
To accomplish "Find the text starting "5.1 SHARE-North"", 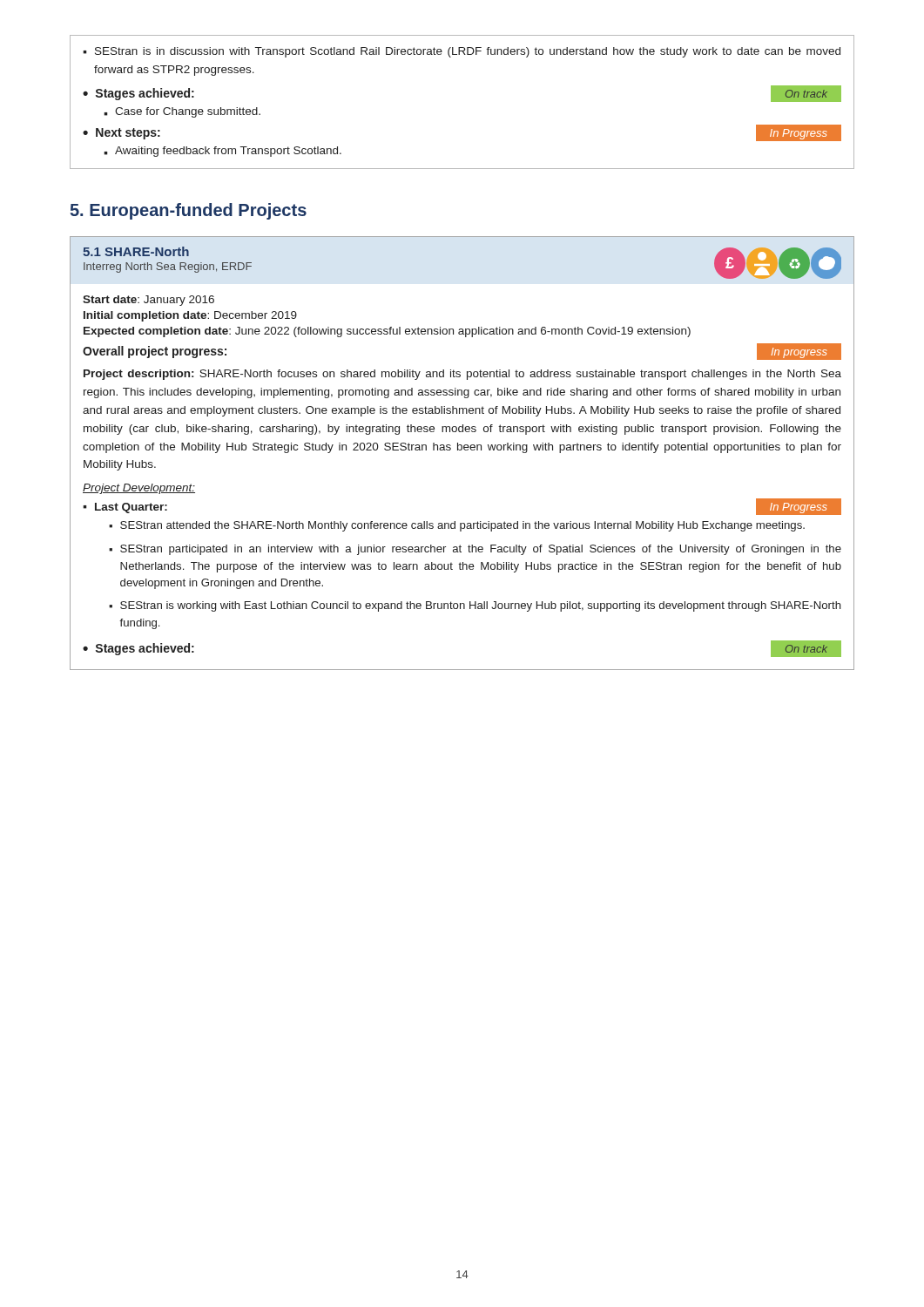I will [136, 251].
